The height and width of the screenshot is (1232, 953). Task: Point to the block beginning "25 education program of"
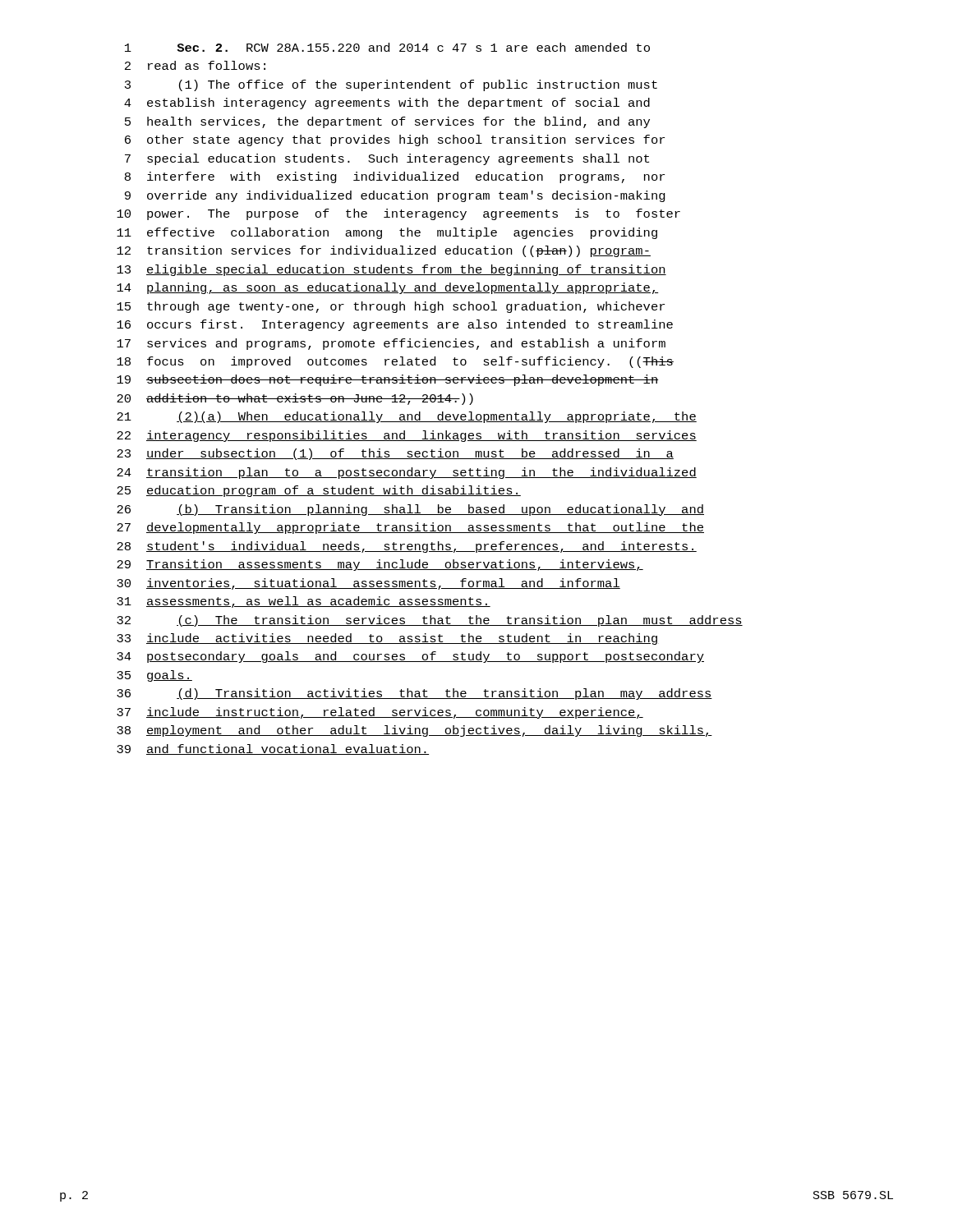pos(491,492)
